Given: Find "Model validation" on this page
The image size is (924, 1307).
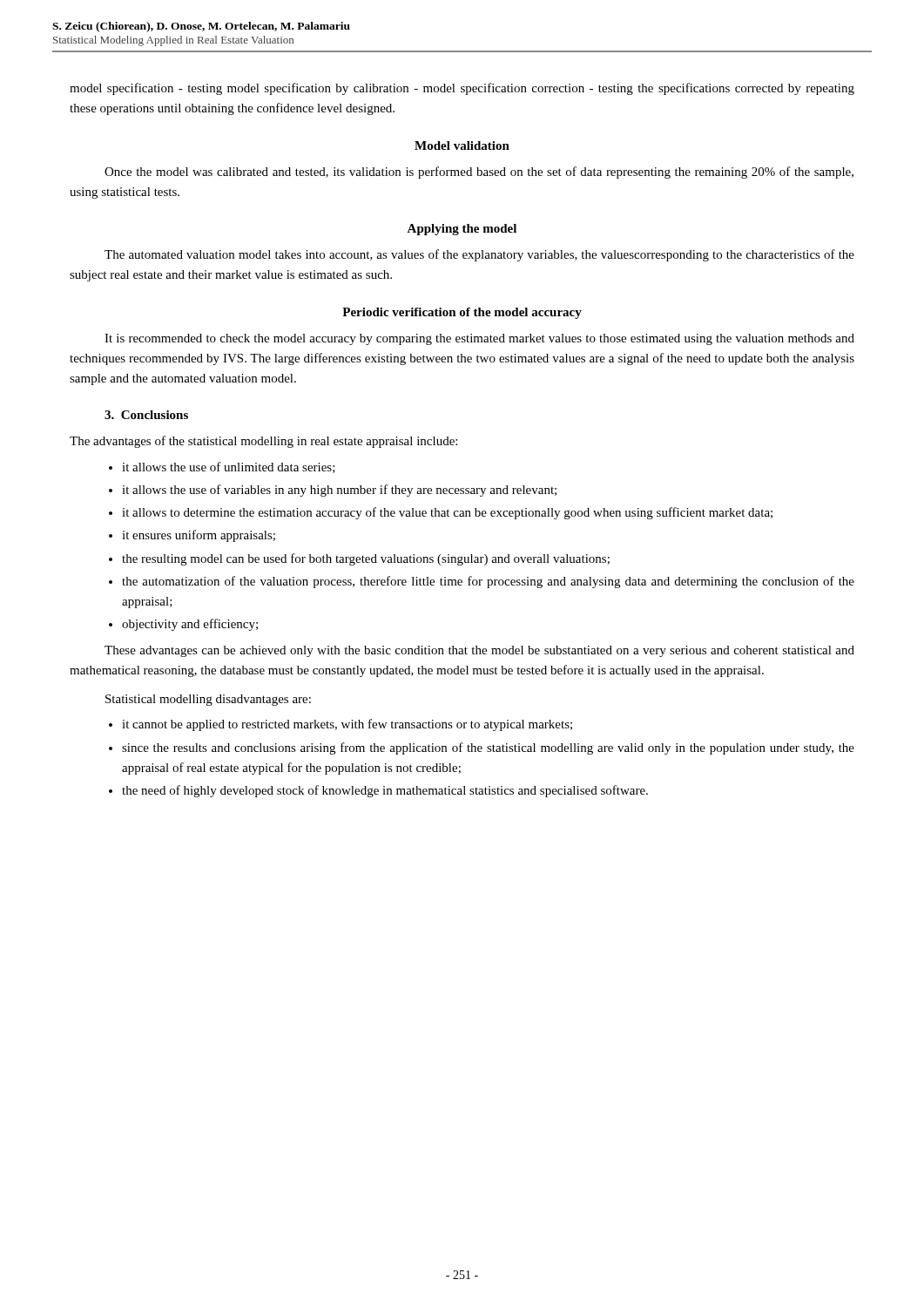Looking at the screenshot, I should pyautogui.click(x=462, y=145).
